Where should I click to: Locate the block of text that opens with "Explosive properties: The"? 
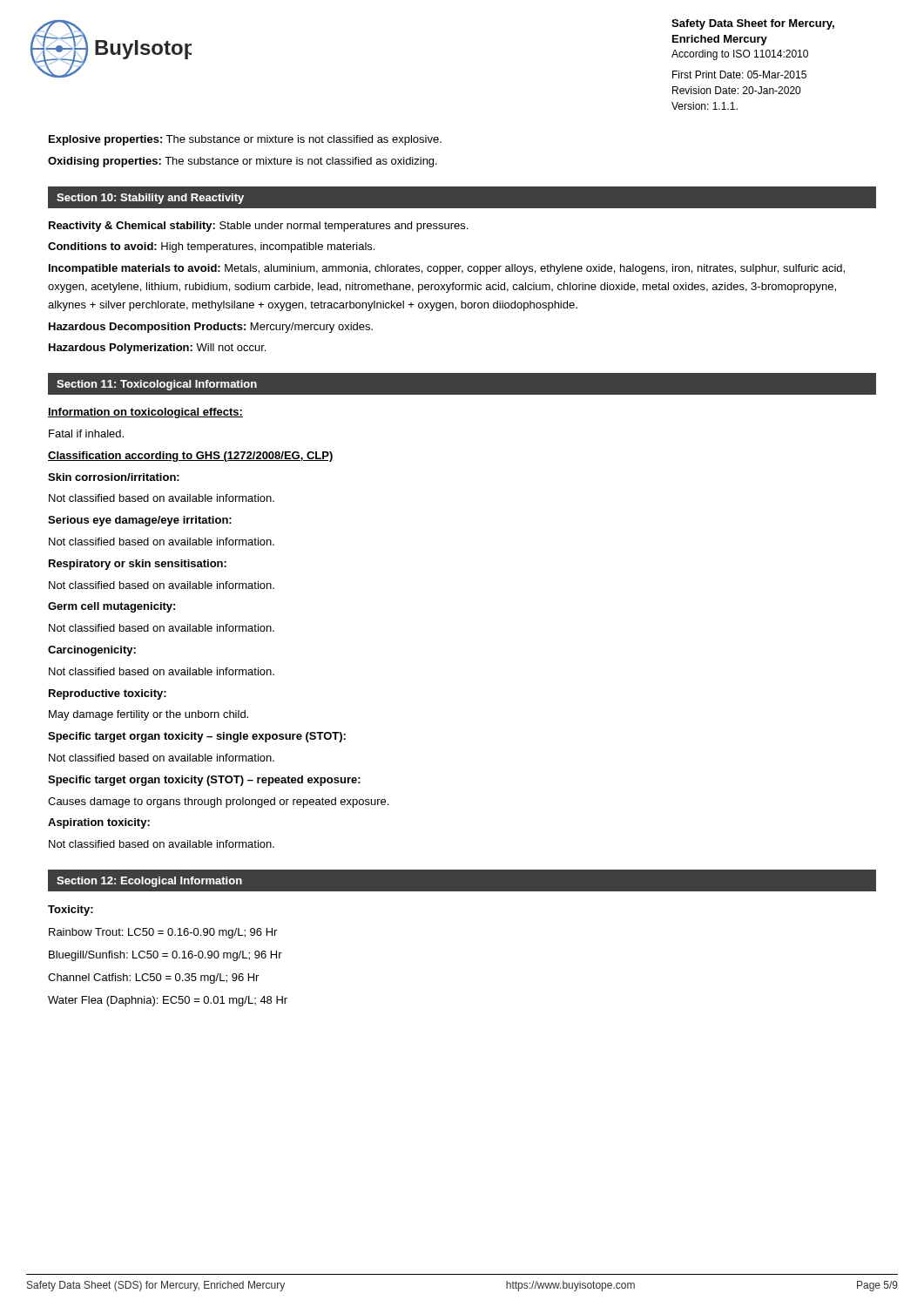[245, 140]
